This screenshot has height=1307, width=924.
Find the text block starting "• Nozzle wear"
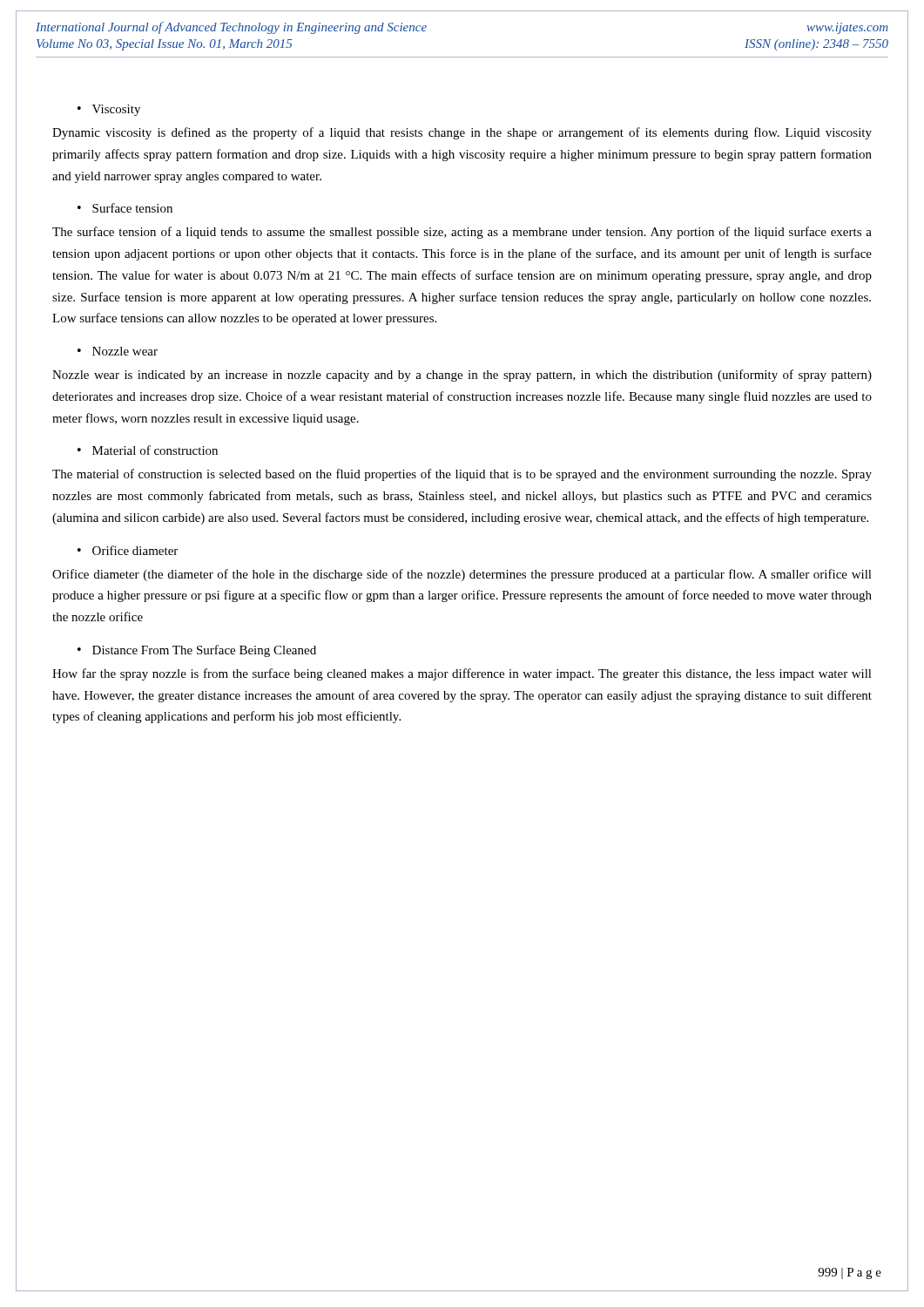(x=117, y=351)
